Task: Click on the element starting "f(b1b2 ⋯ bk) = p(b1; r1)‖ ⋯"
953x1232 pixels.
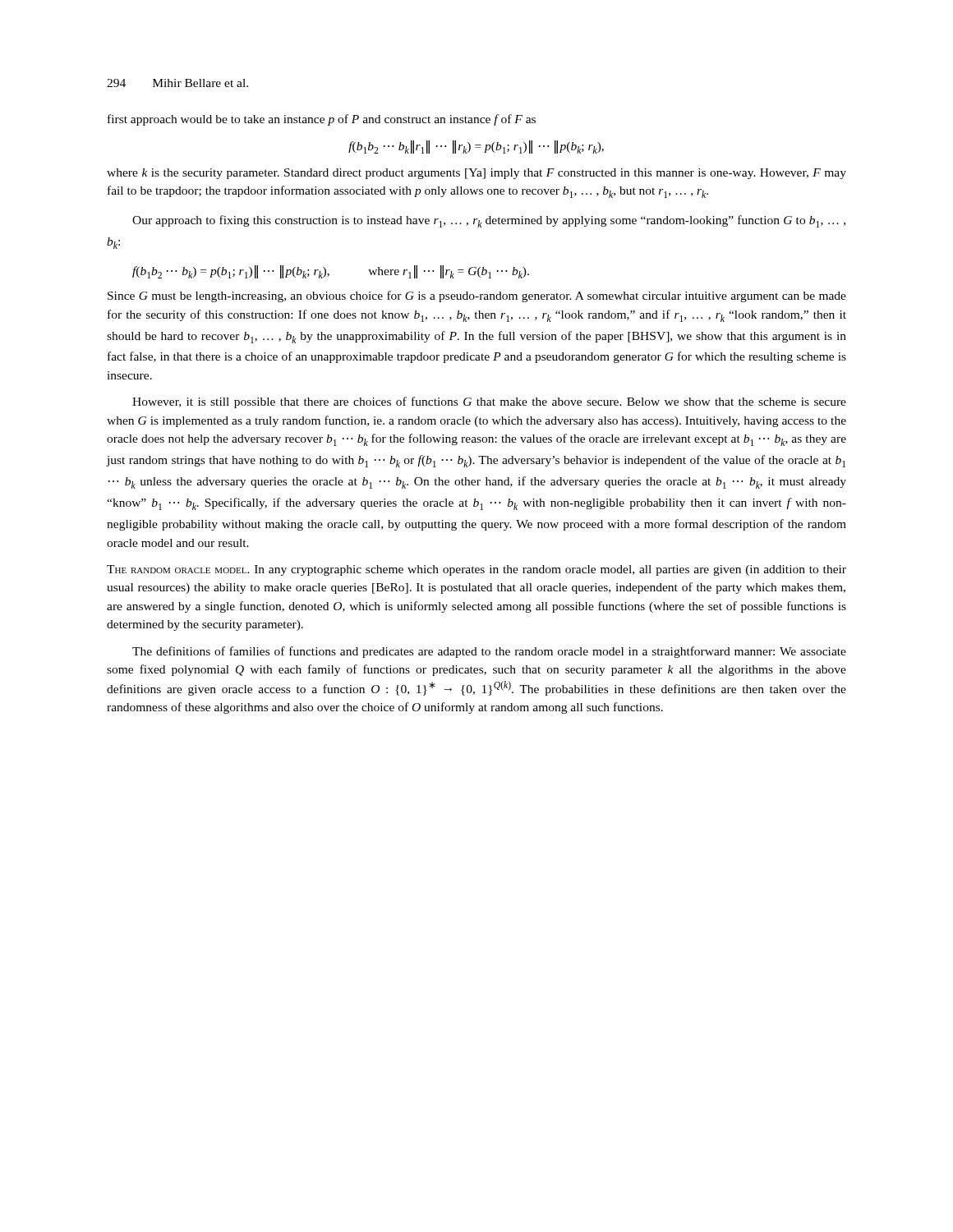Action: point(331,273)
